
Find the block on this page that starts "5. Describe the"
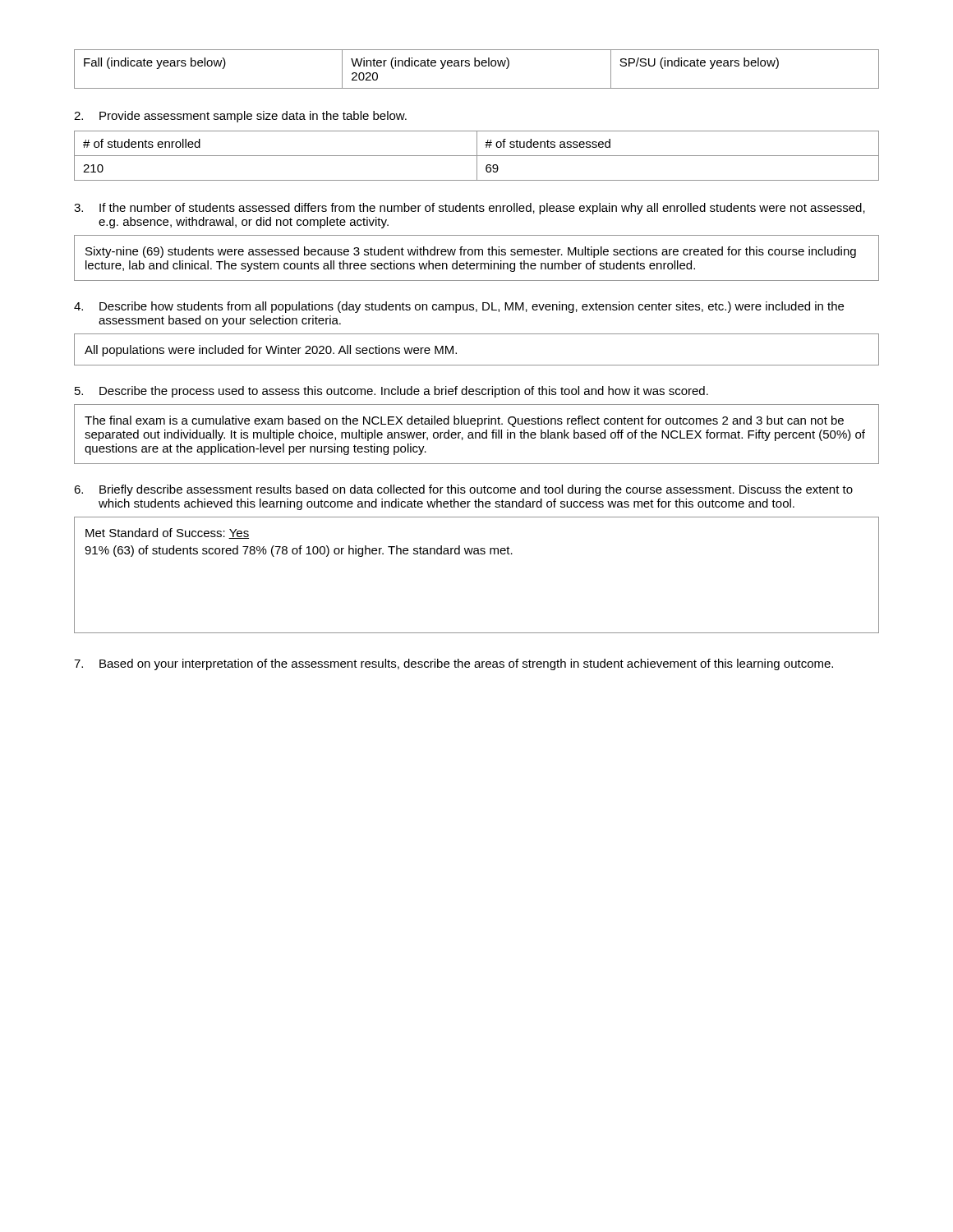click(x=391, y=391)
